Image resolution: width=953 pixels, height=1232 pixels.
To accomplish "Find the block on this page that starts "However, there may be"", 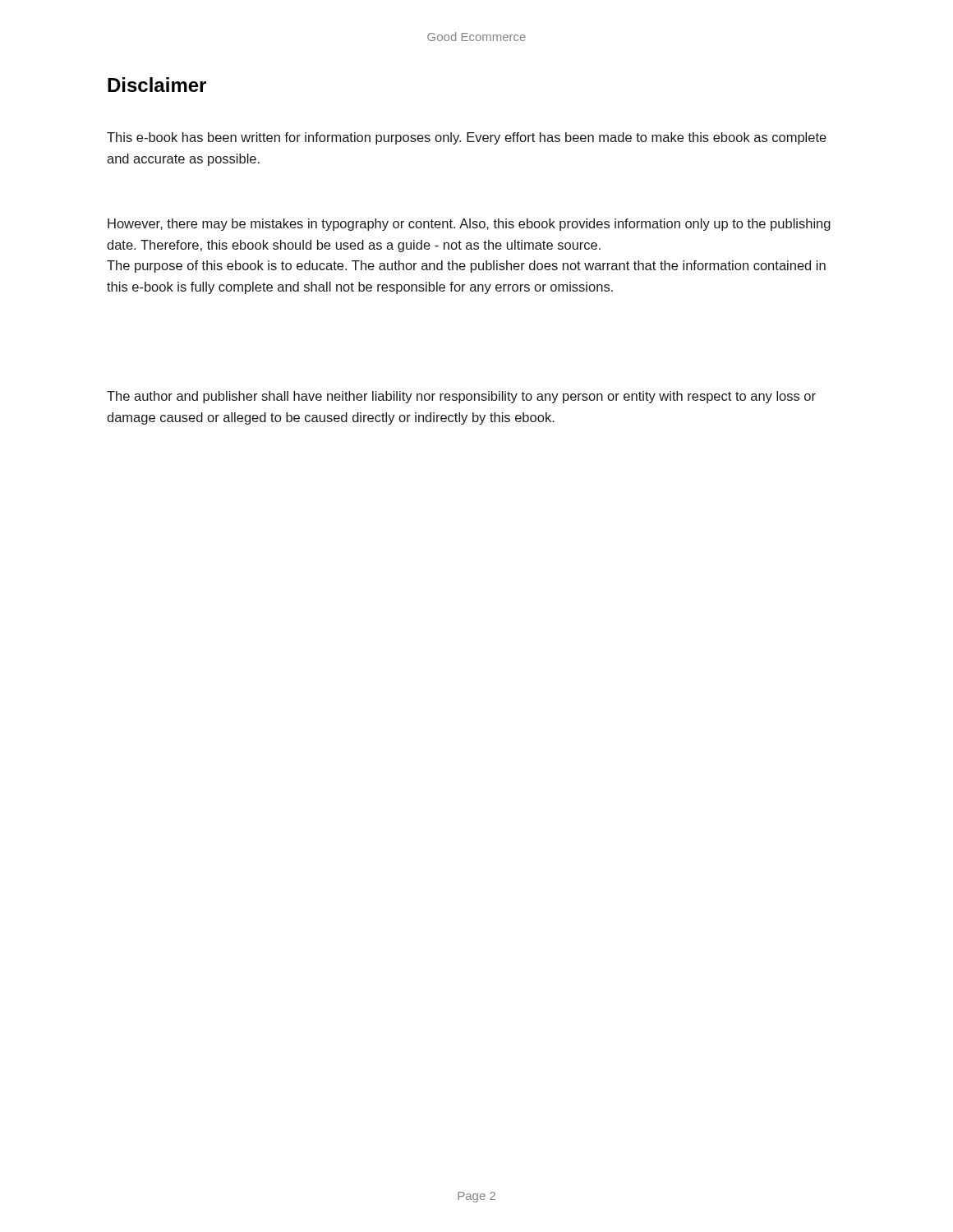I will tap(469, 255).
